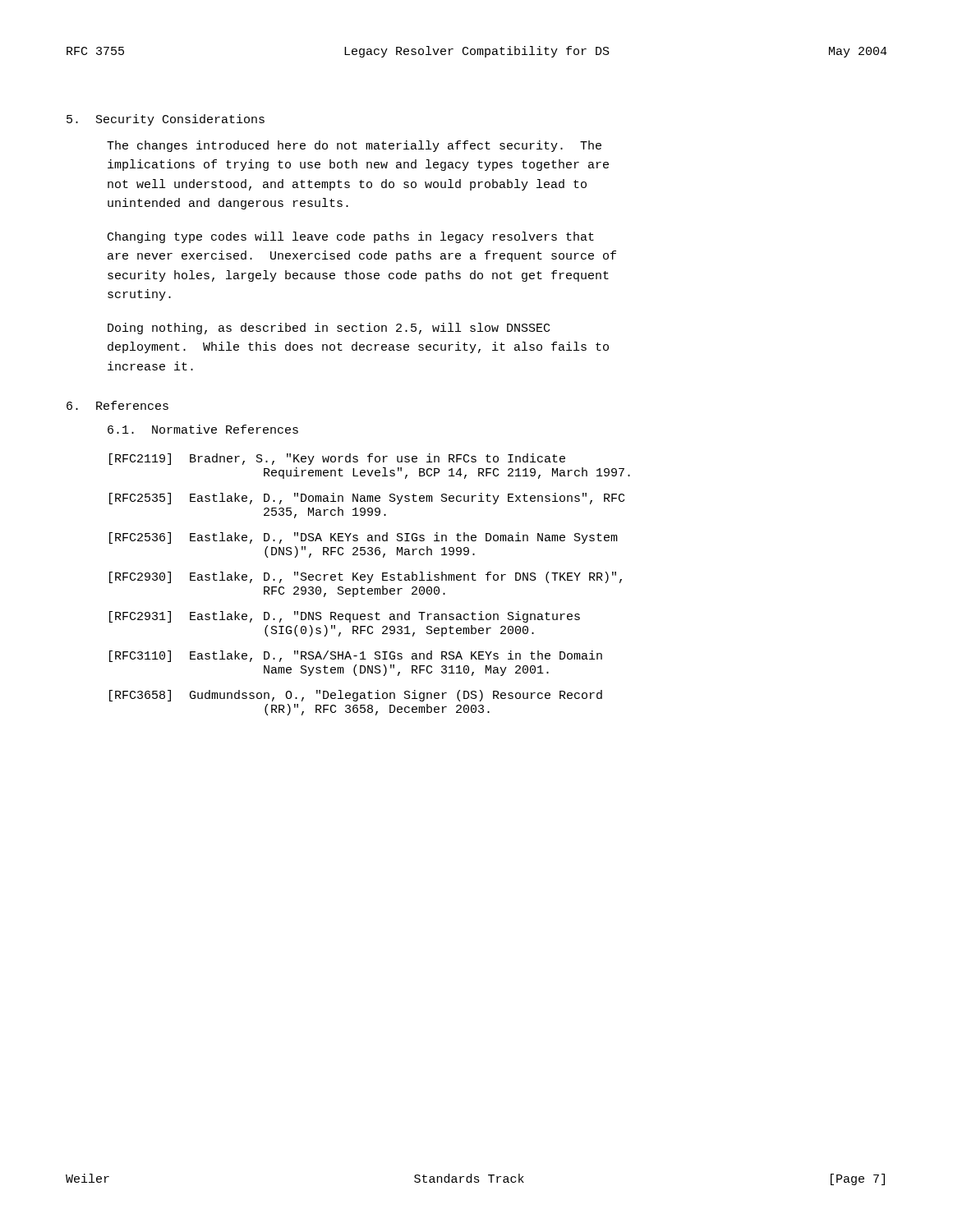
Task: Point to the text block starting "6. References"
Action: [118, 407]
